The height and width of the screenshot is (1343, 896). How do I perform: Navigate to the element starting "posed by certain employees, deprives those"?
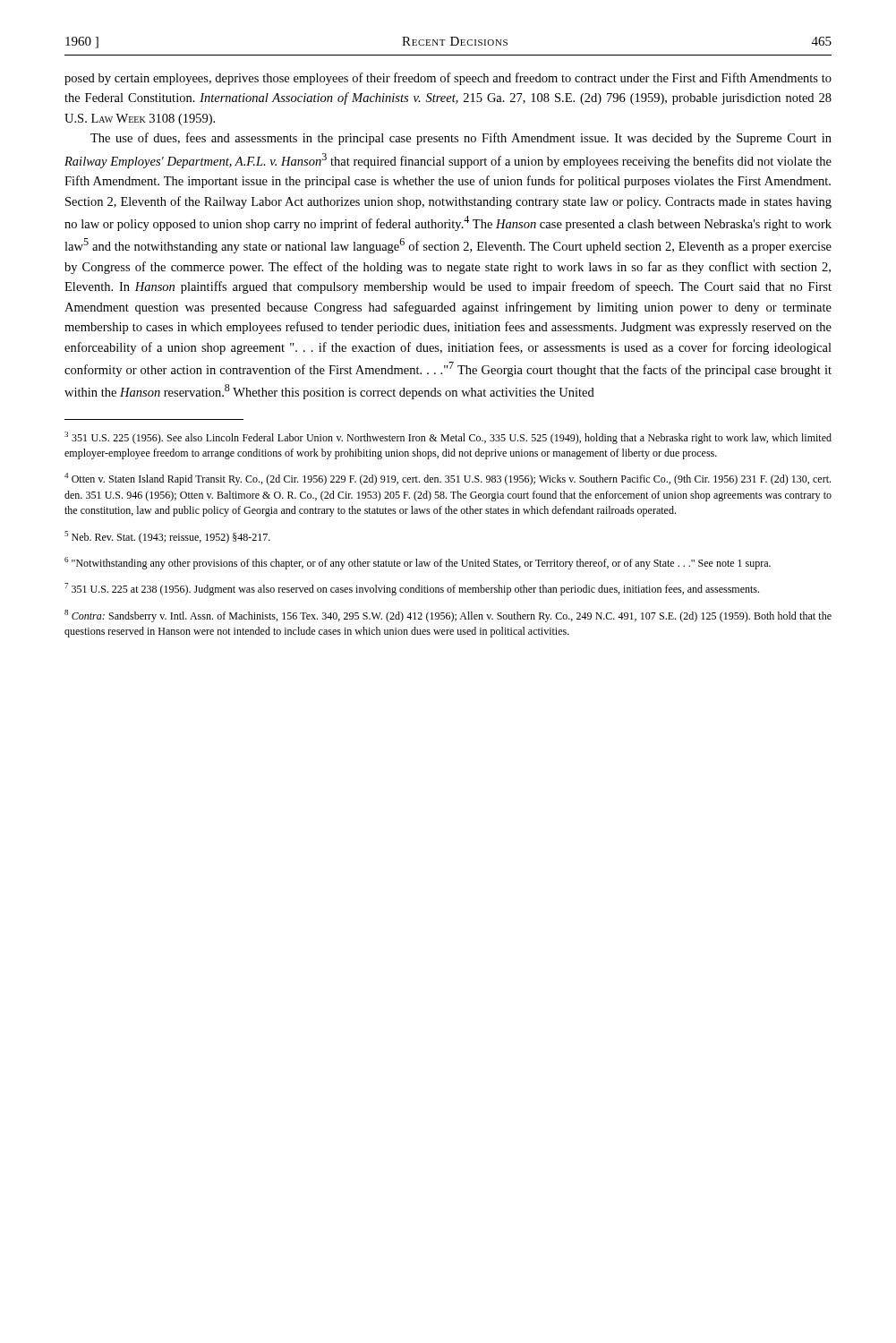448,235
